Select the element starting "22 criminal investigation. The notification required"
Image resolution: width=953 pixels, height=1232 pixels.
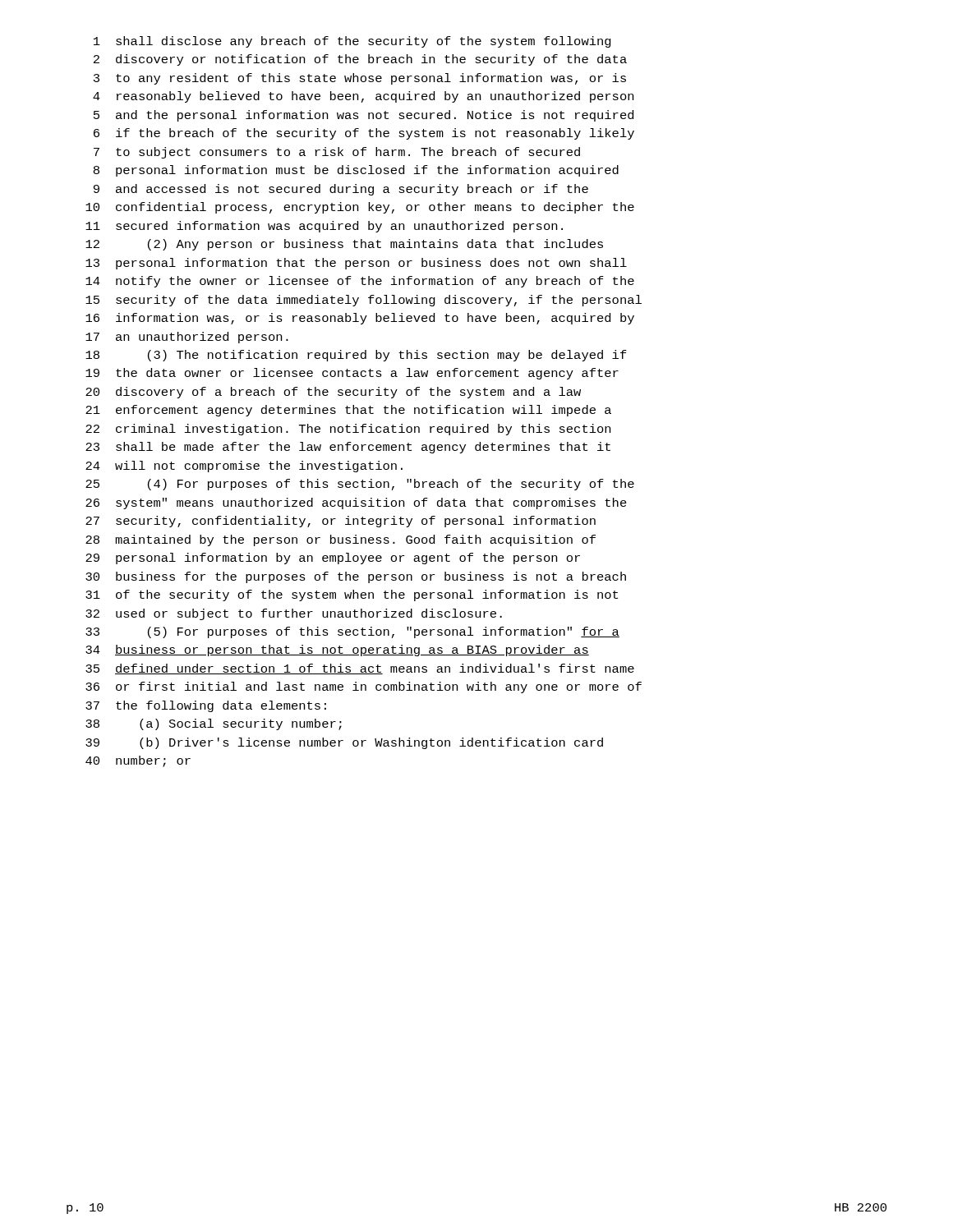(476, 430)
